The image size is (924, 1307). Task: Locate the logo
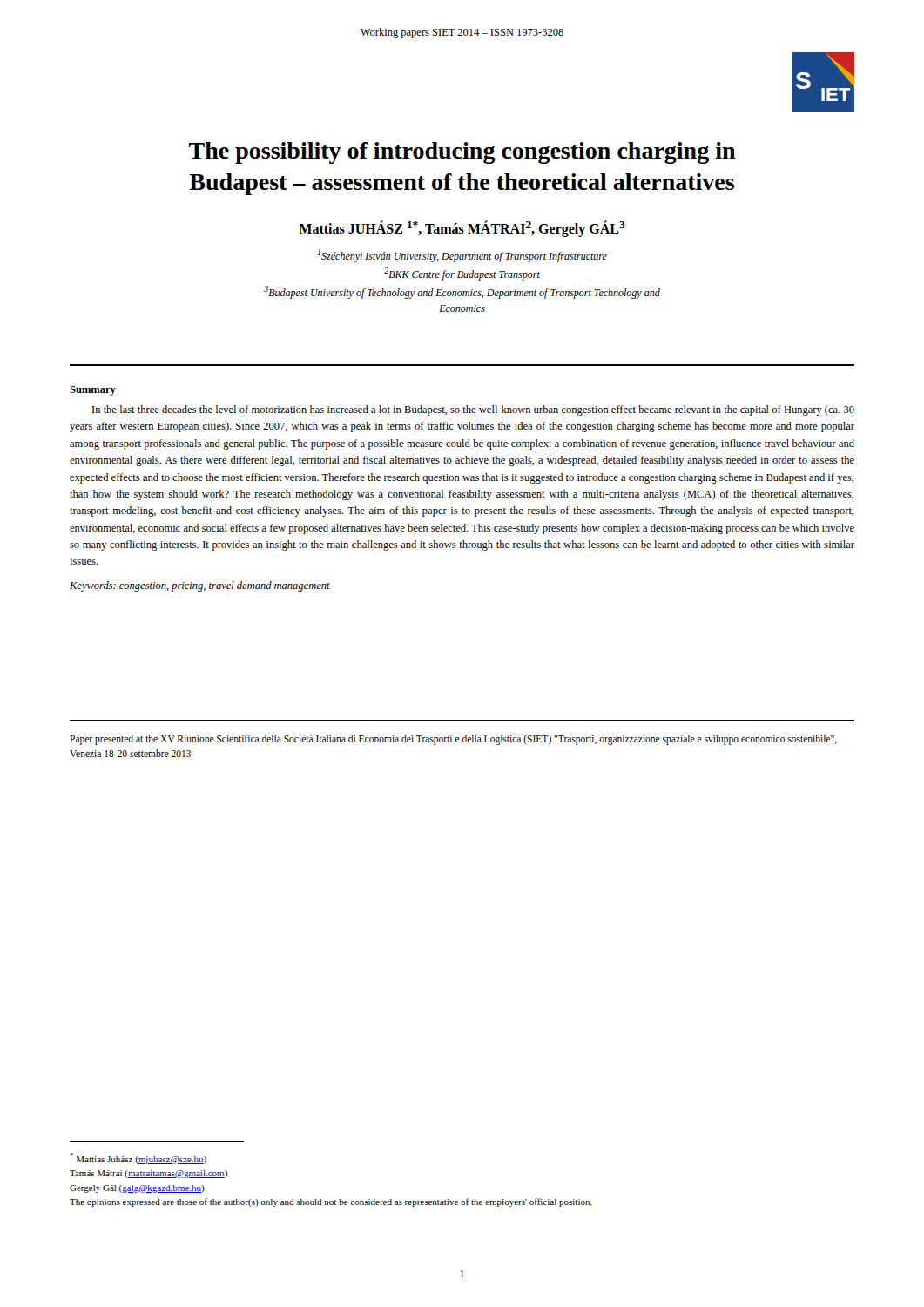(x=823, y=84)
